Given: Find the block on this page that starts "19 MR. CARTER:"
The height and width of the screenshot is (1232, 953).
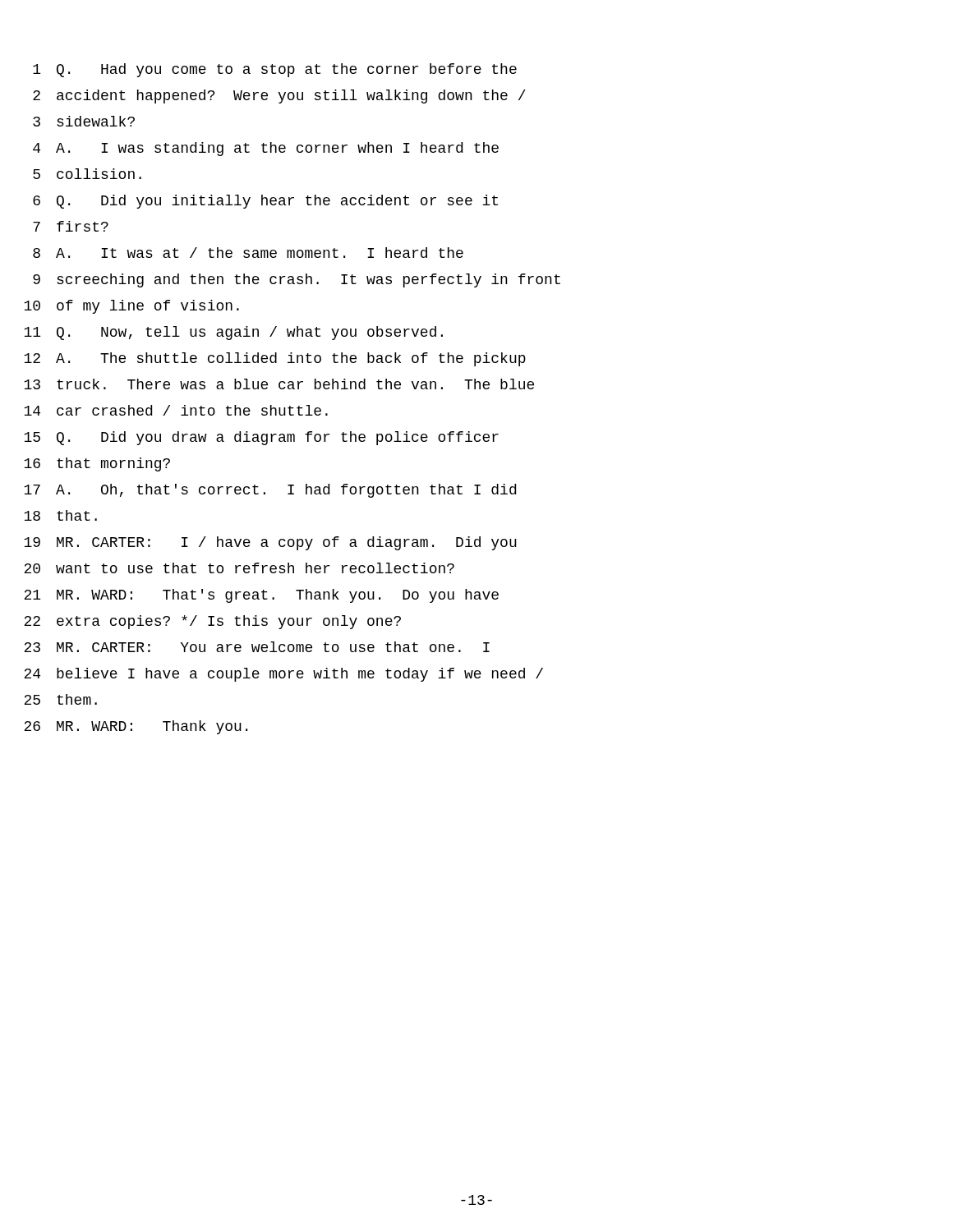Looking at the screenshot, I should point(476,544).
